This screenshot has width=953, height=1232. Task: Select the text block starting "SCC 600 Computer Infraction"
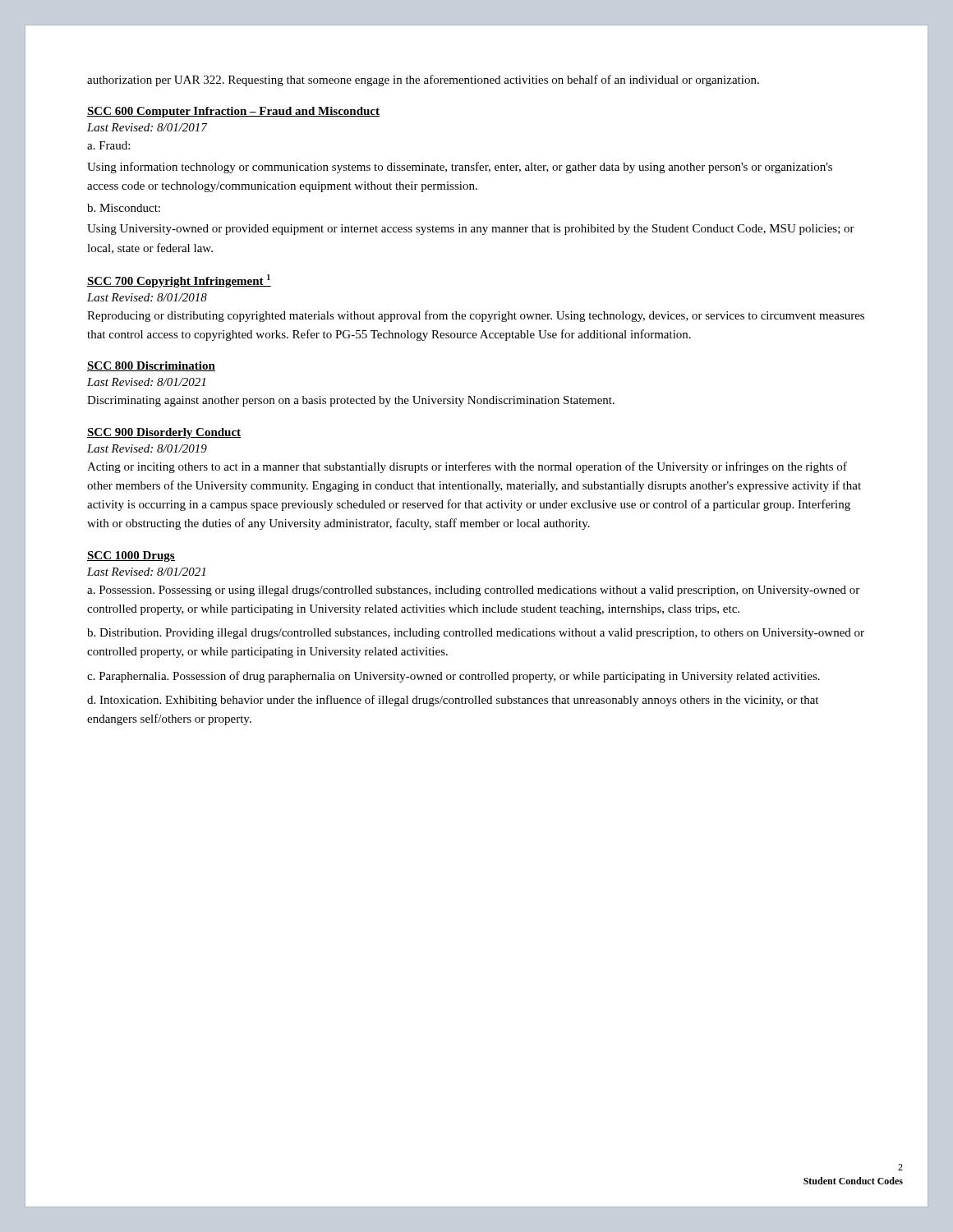click(233, 111)
